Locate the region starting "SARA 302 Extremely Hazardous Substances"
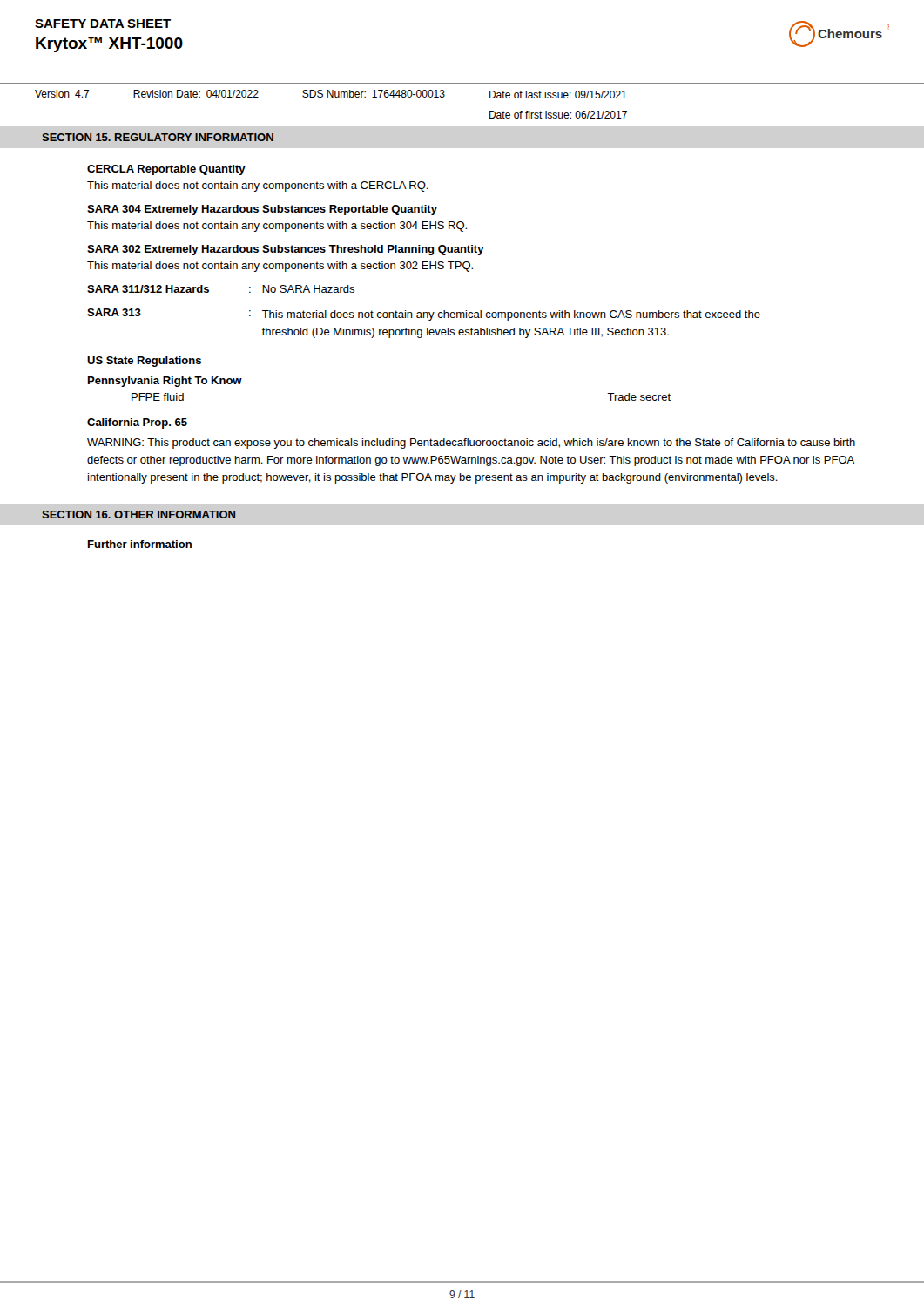The width and height of the screenshot is (924, 1307). click(285, 249)
